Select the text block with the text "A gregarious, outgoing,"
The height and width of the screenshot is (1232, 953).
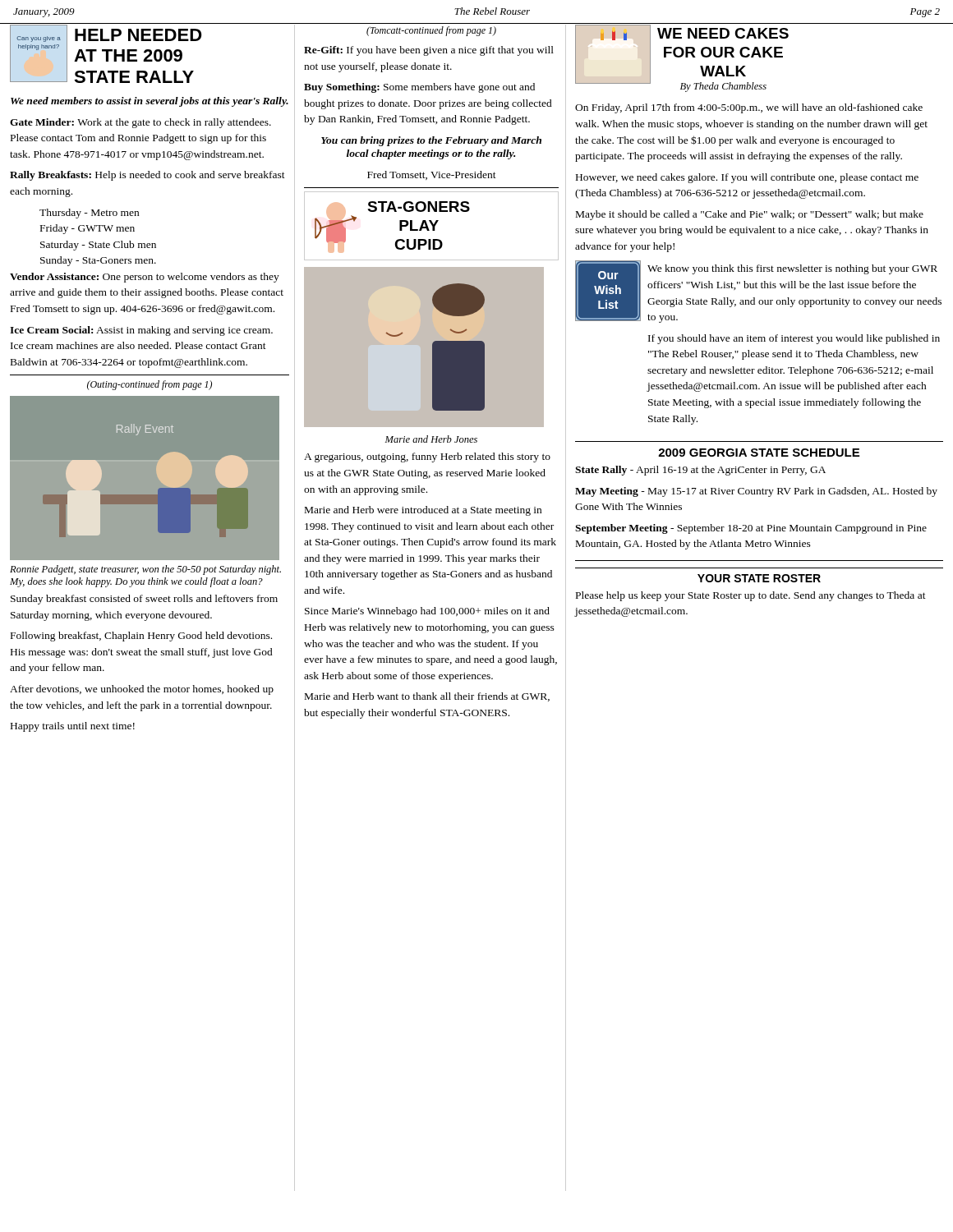(431, 585)
